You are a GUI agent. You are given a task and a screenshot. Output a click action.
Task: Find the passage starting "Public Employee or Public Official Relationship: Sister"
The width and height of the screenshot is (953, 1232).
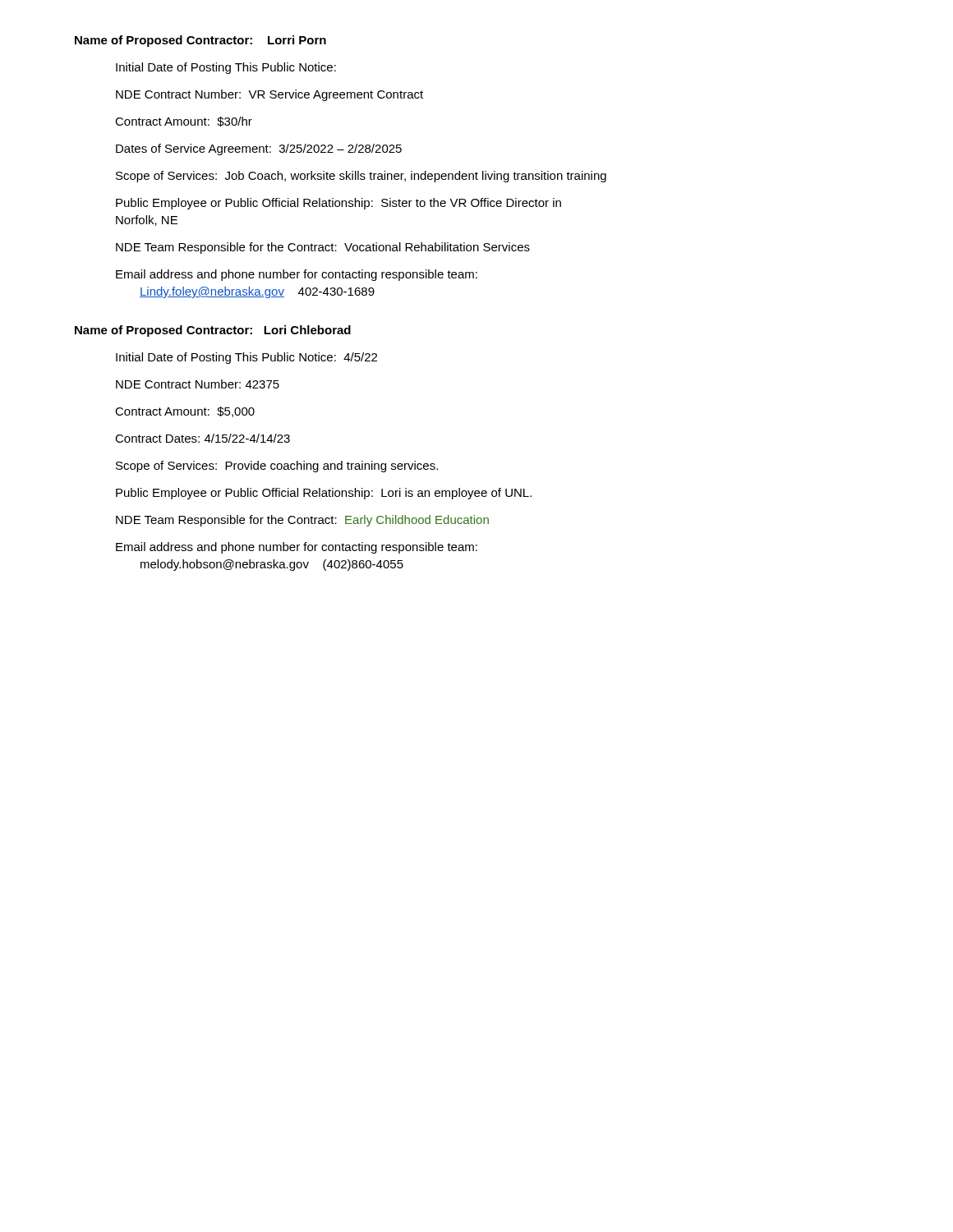[x=338, y=211]
